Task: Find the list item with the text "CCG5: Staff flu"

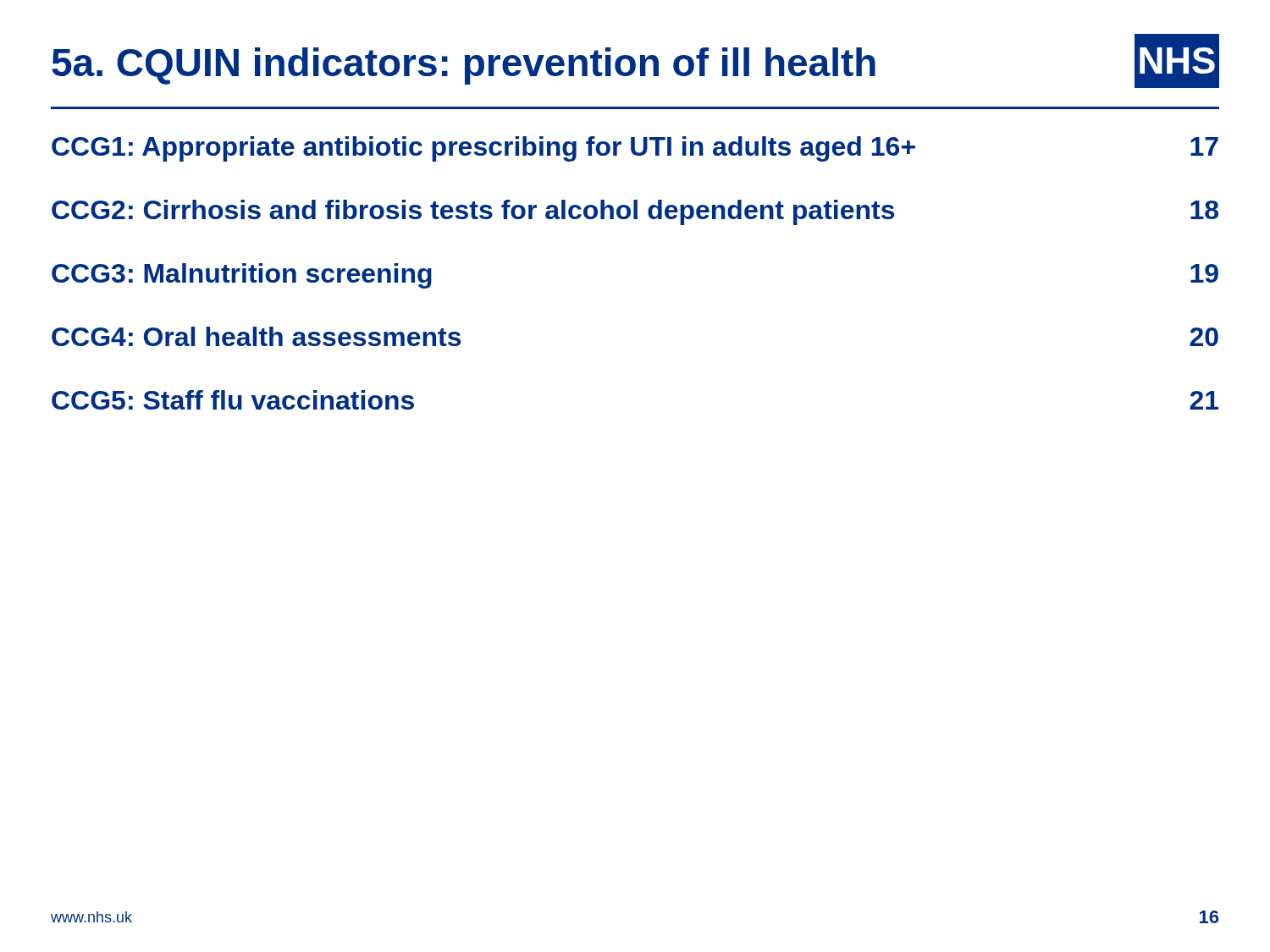Action: click(232, 400)
